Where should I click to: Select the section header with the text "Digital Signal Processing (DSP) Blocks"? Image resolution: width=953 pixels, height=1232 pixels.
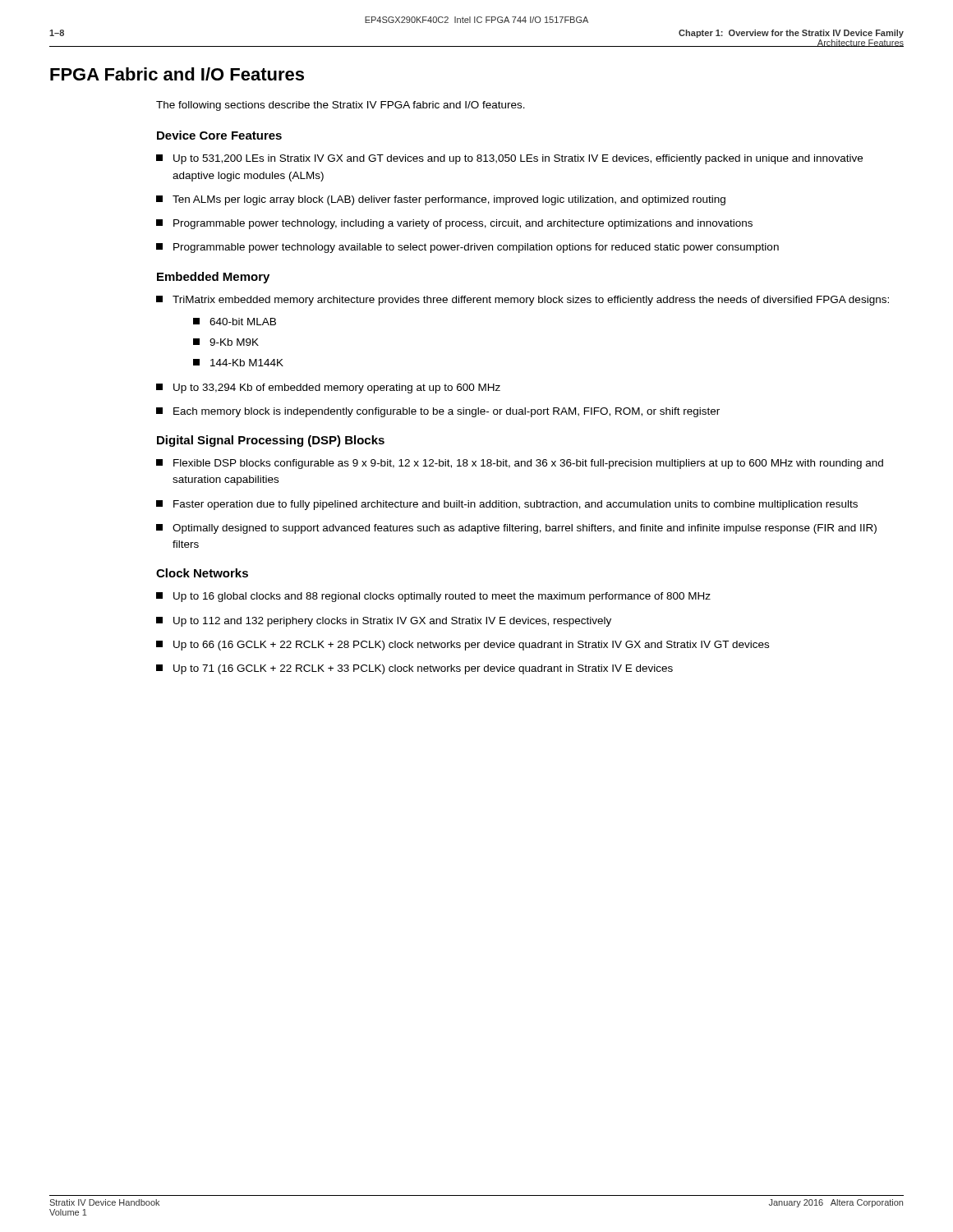click(270, 440)
